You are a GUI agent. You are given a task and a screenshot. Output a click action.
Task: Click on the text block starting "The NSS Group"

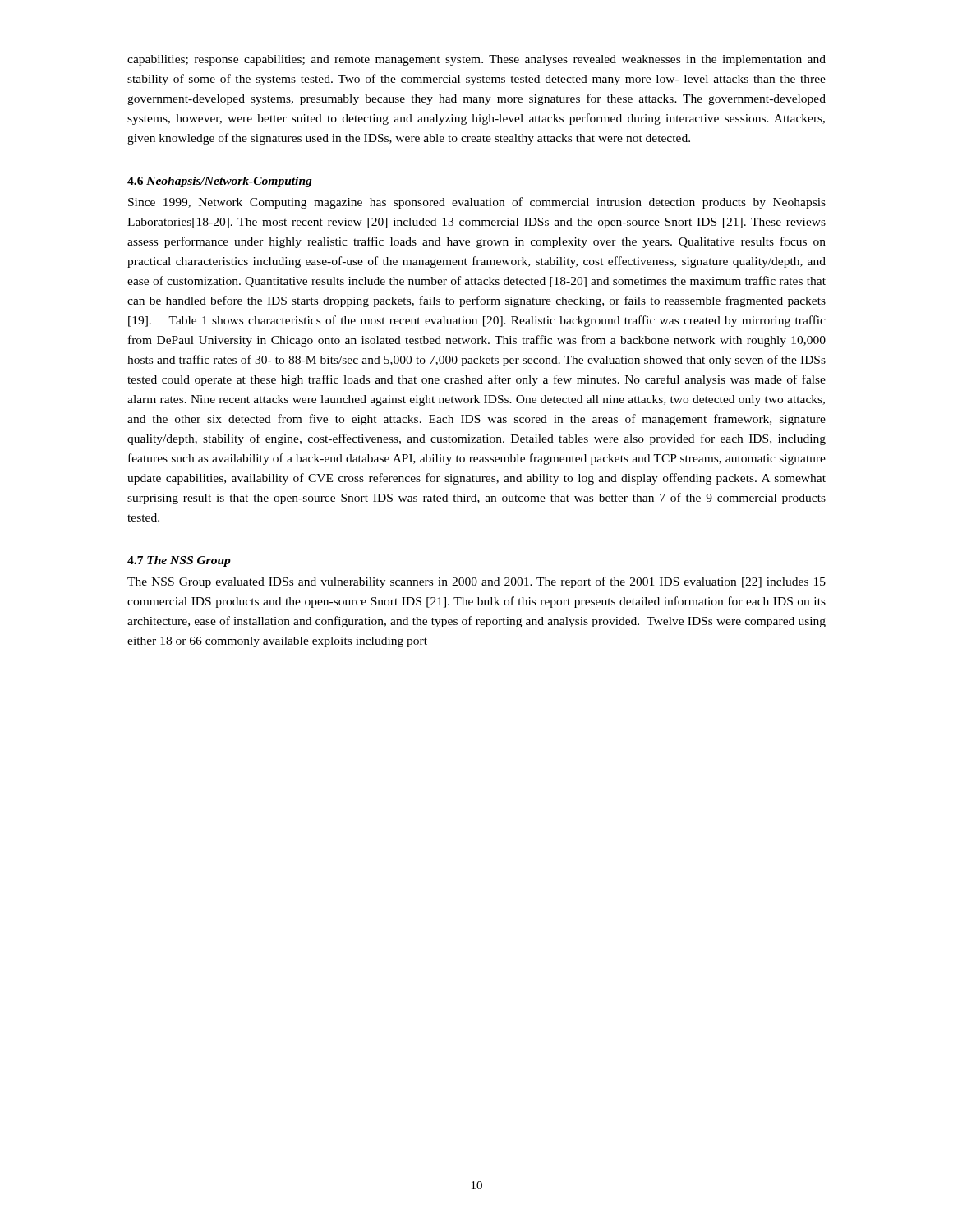point(476,611)
